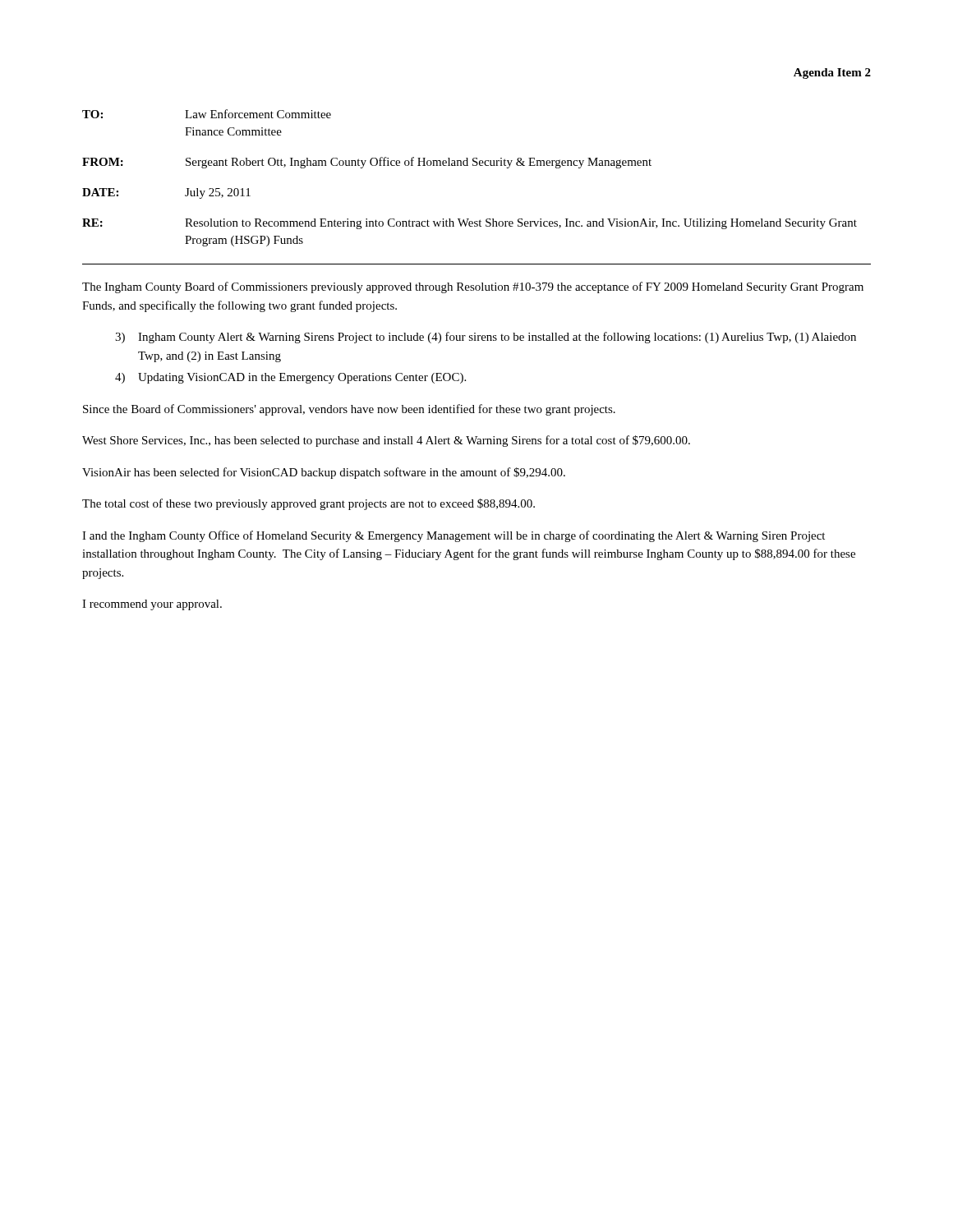This screenshot has width=953, height=1232.
Task: Navigate to the text starting "The total cost of these two previously"
Action: point(309,503)
